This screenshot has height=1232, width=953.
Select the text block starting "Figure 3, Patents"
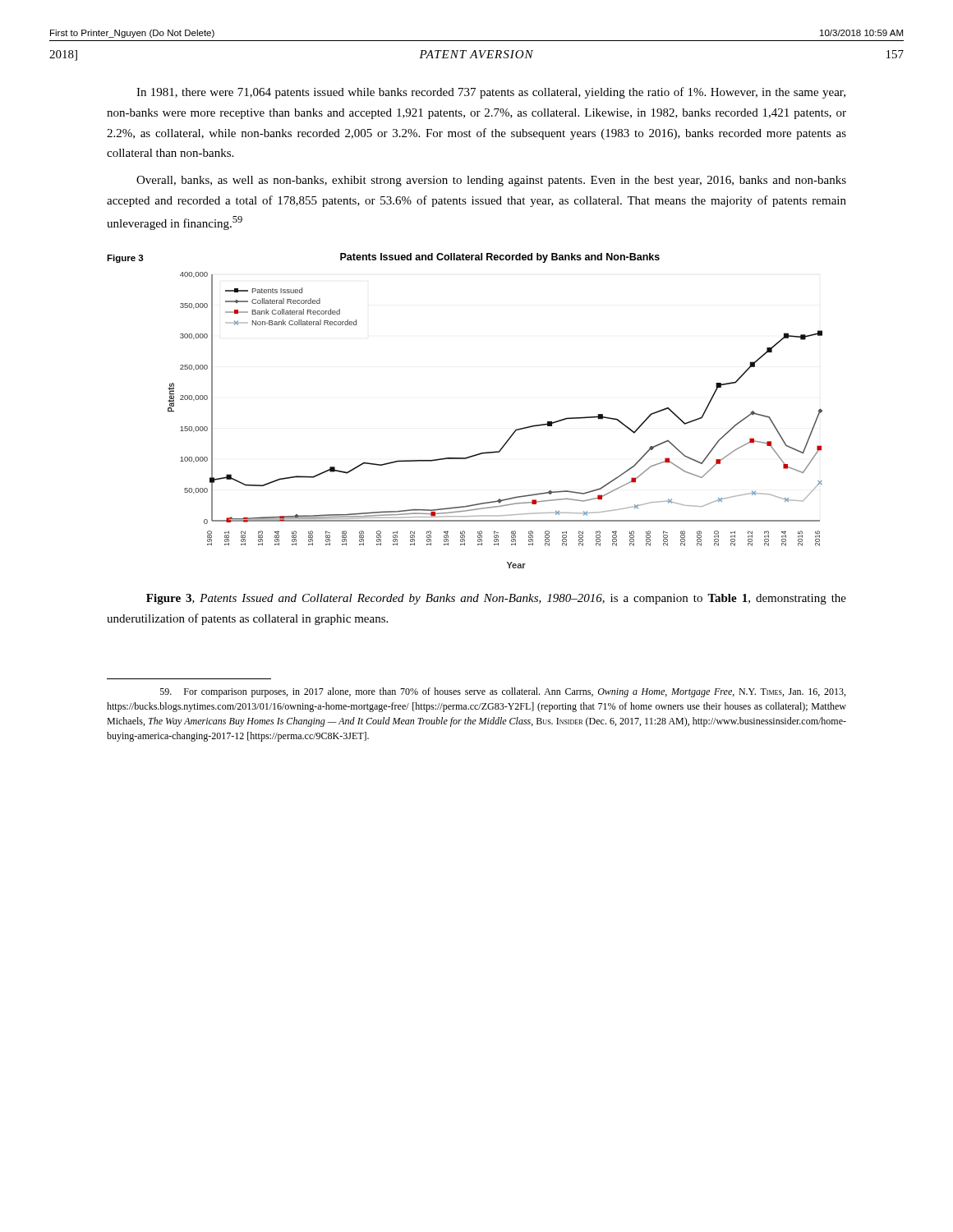(x=476, y=608)
